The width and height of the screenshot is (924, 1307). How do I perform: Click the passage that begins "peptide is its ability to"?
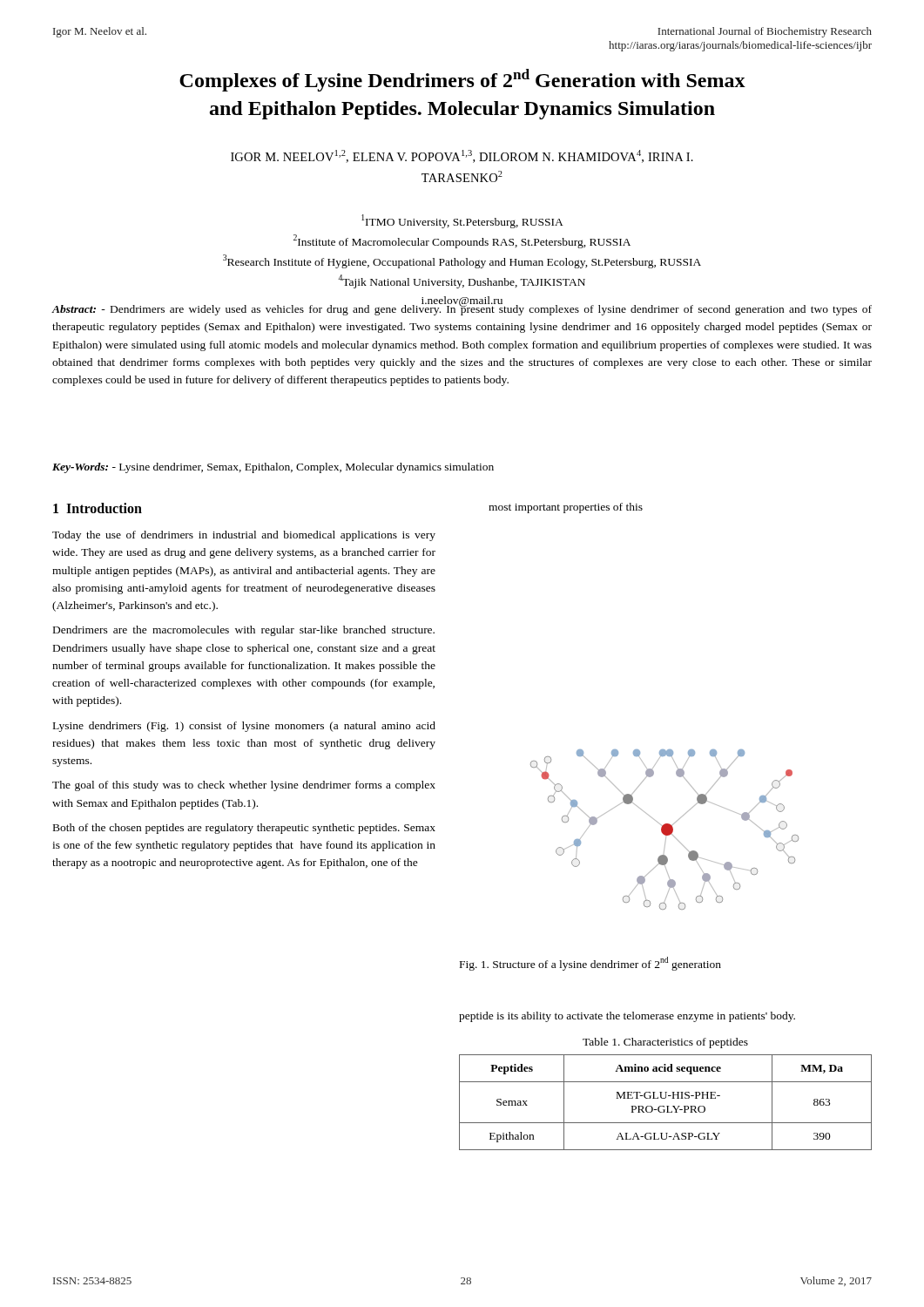click(x=627, y=1016)
